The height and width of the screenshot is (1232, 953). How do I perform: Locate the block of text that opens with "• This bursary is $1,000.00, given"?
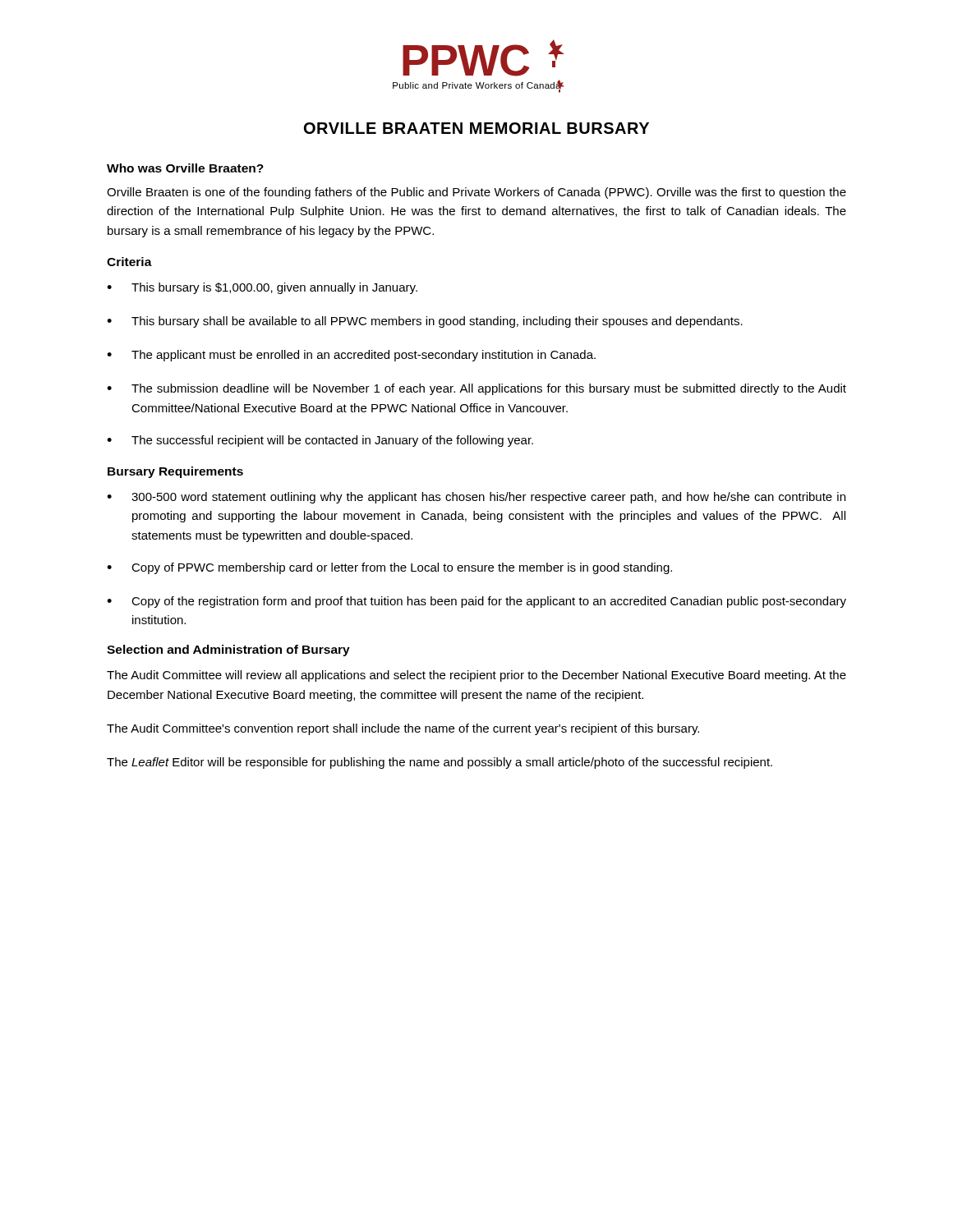click(262, 288)
